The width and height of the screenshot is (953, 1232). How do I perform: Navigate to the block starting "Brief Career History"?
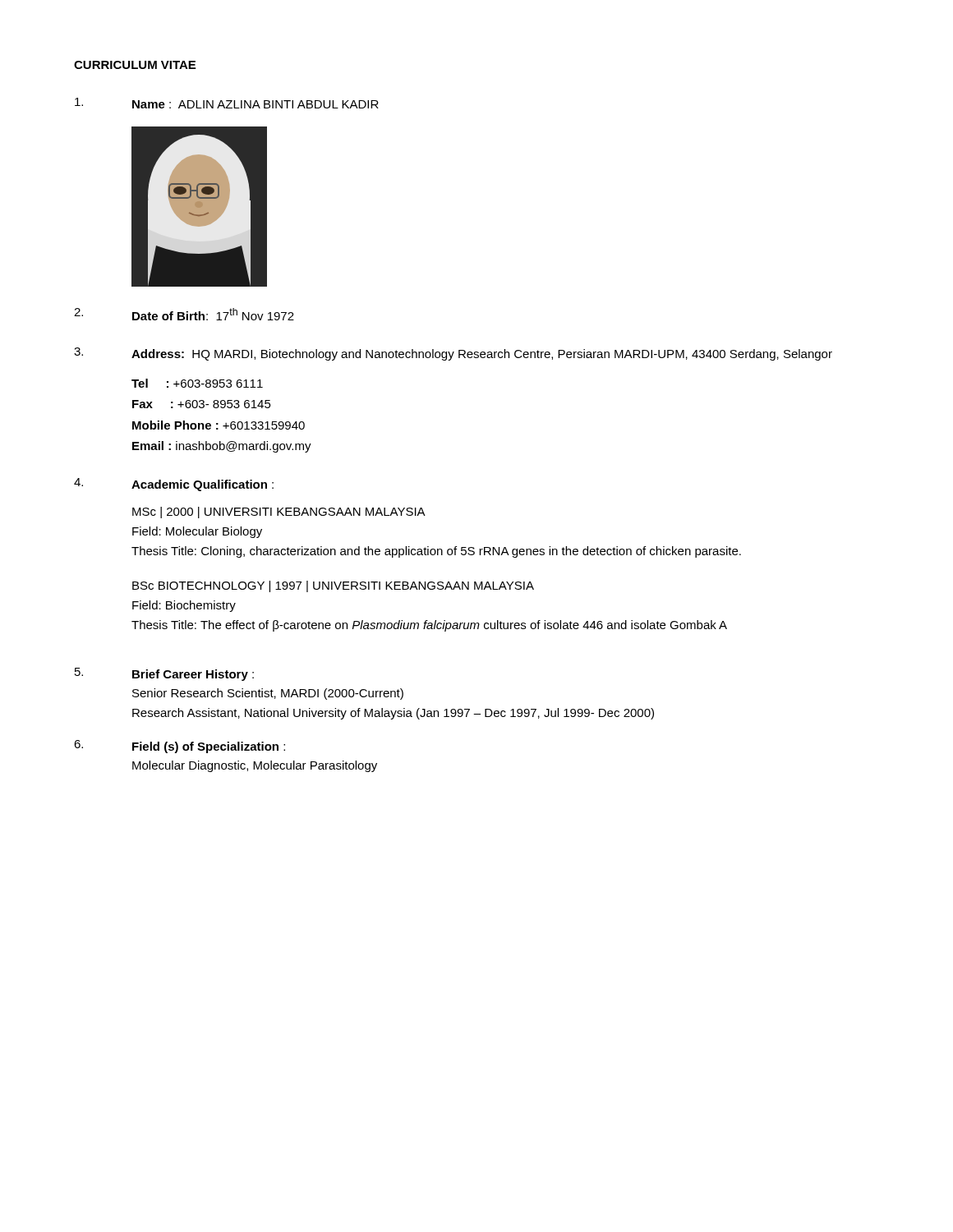tap(164, 674)
